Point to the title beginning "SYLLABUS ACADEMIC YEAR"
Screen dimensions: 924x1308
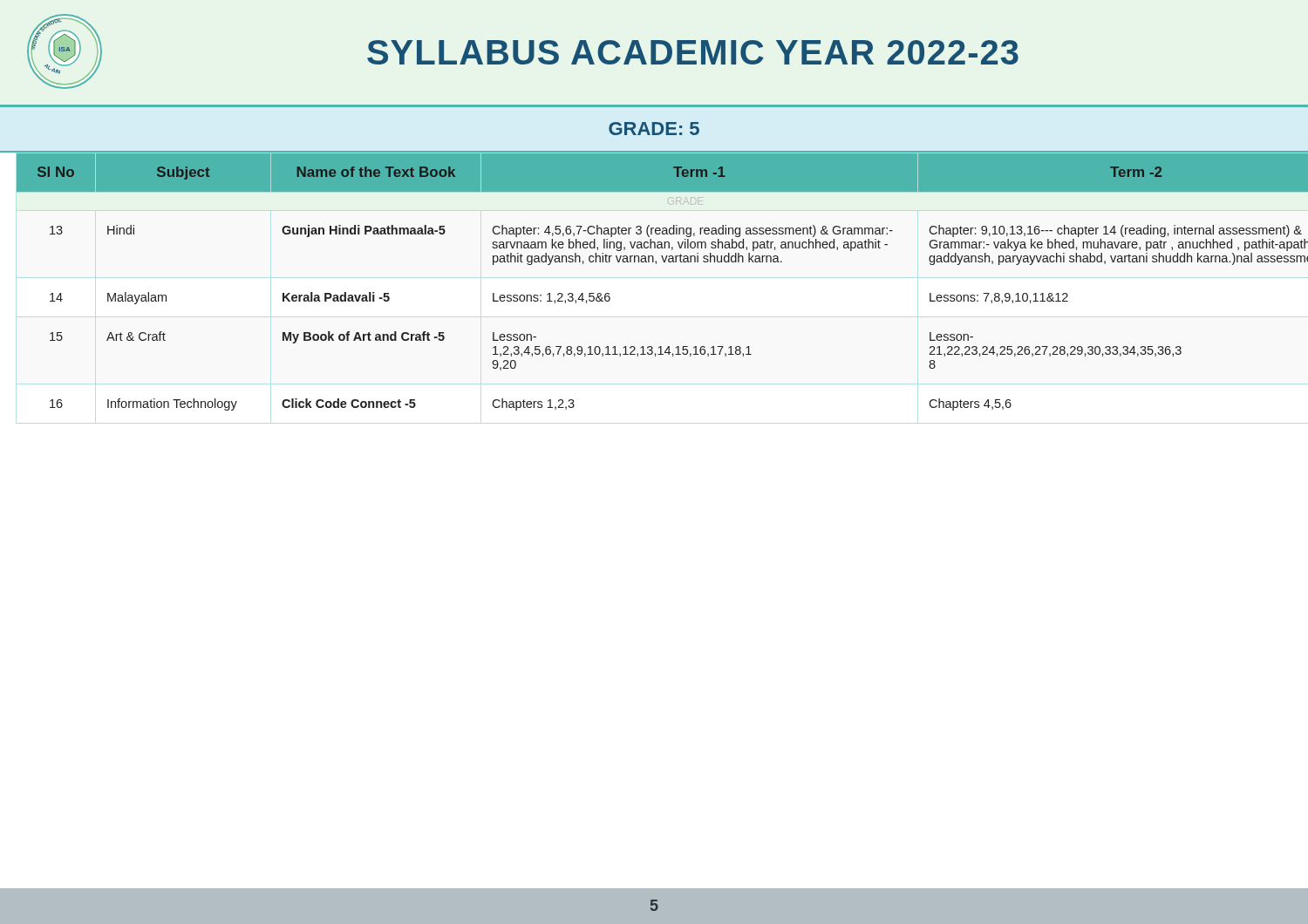tap(693, 52)
